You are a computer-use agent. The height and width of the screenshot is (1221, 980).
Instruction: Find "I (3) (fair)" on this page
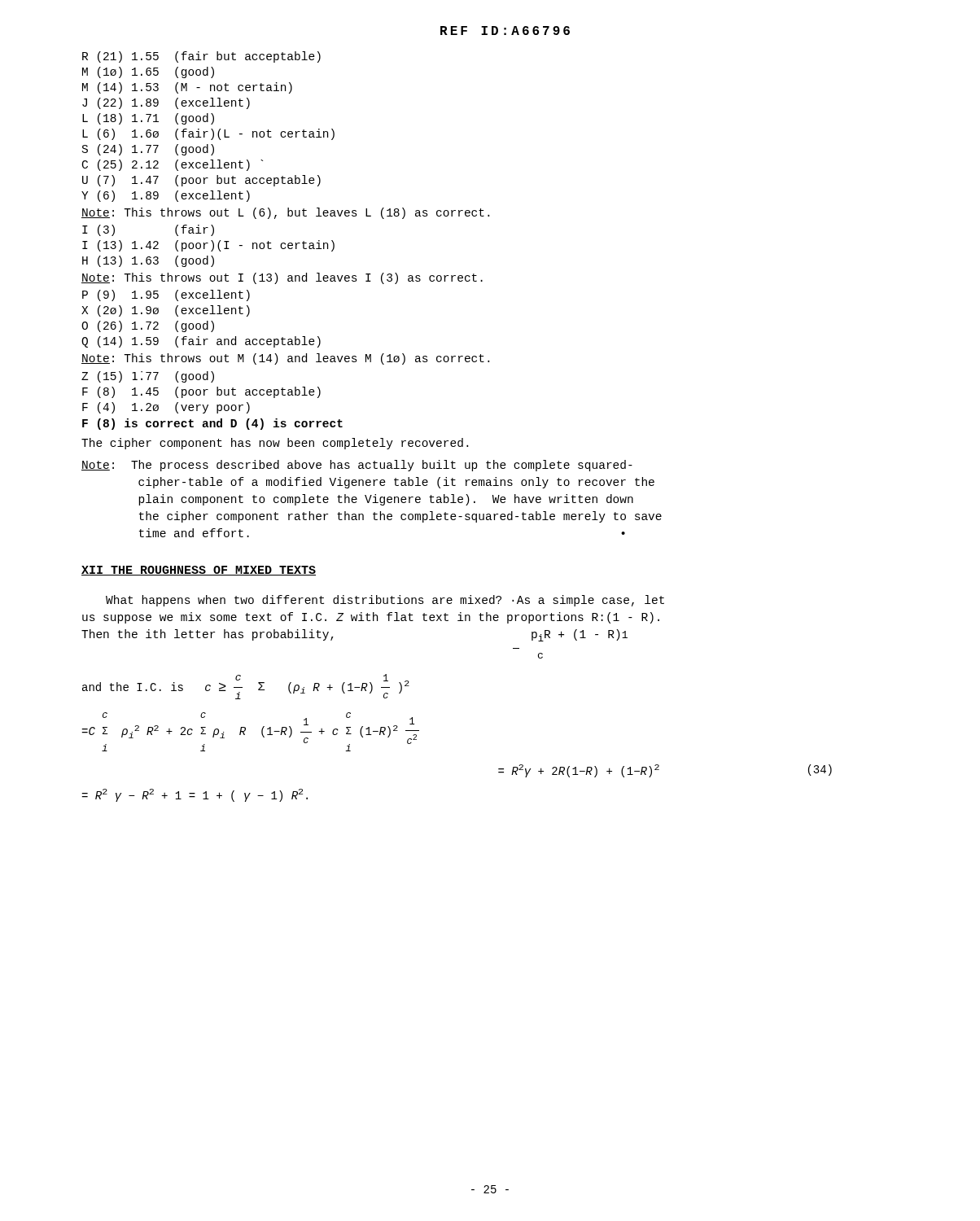(149, 230)
